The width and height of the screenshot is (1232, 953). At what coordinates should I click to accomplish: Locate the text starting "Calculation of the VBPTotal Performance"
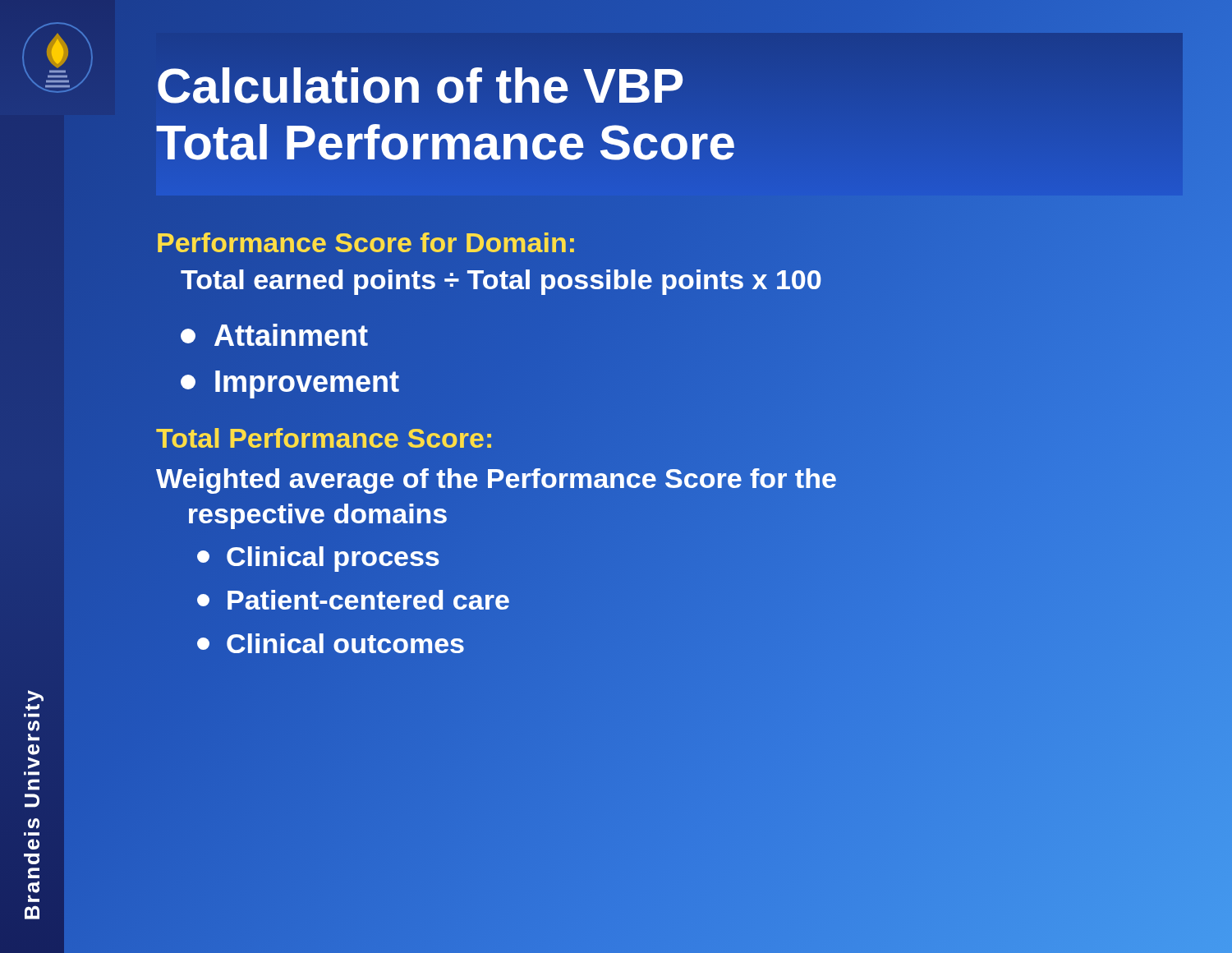click(653, 114)
